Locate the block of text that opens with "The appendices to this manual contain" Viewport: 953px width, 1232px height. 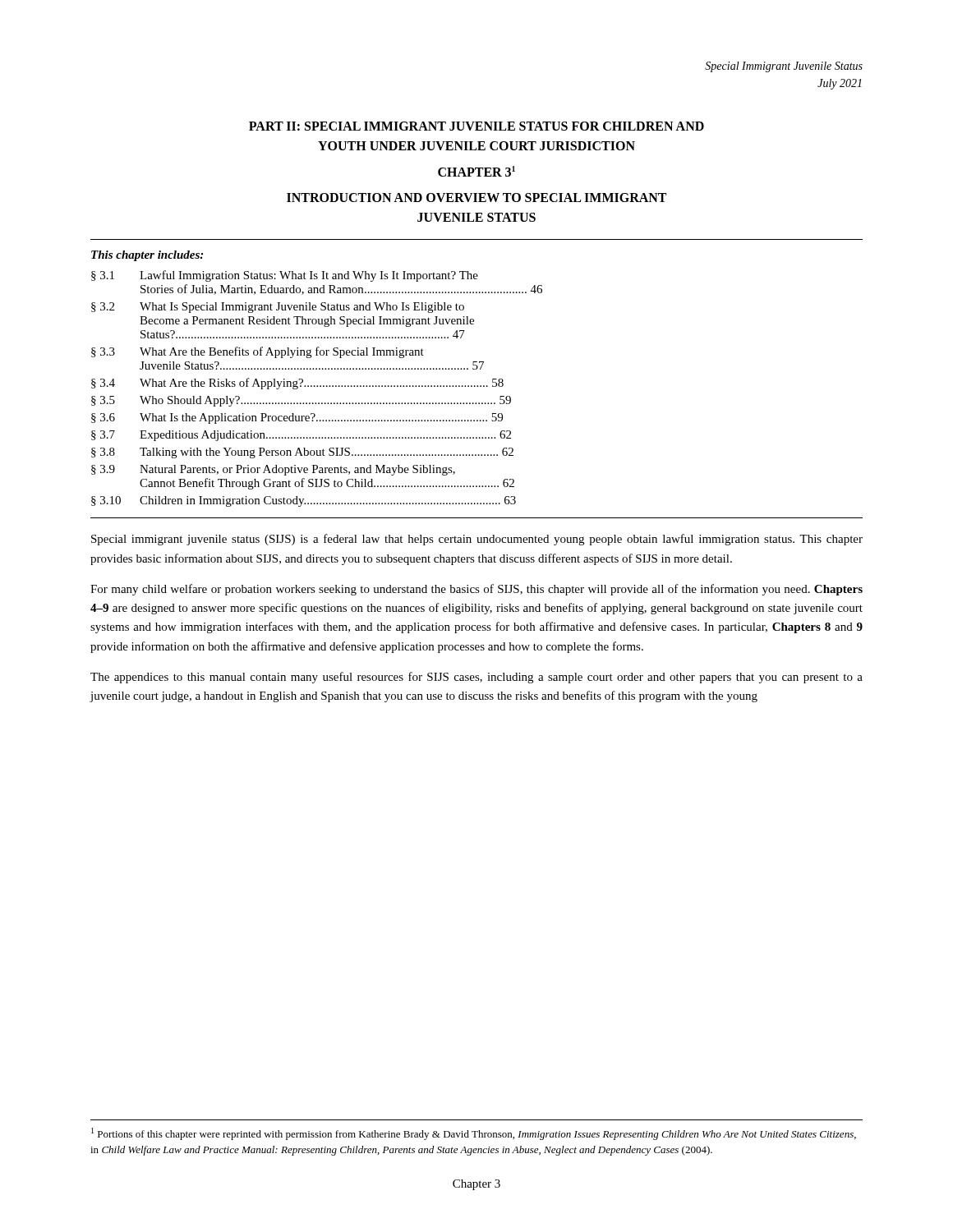pos(476,686)
